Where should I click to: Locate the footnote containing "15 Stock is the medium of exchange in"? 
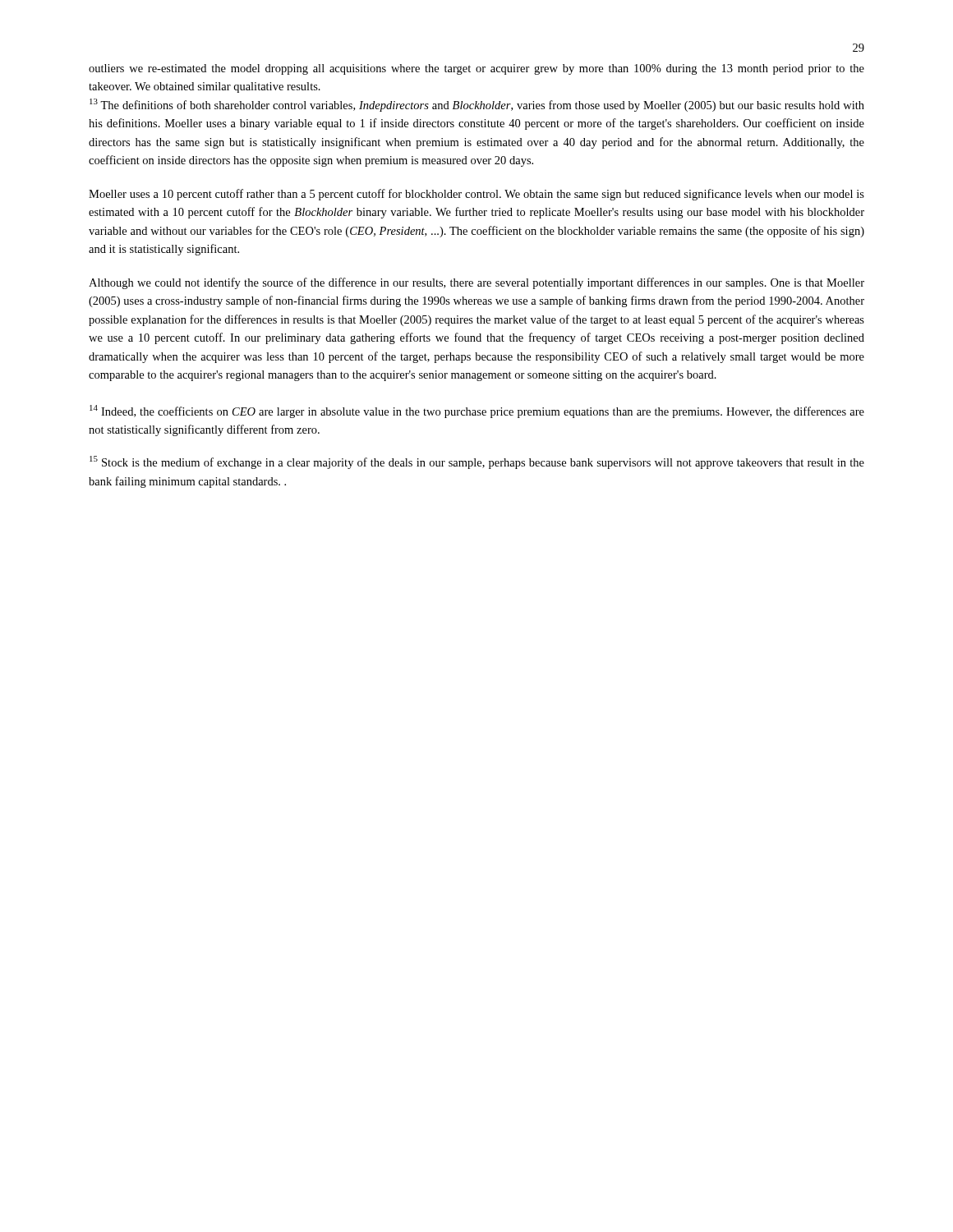pos(476,472)
